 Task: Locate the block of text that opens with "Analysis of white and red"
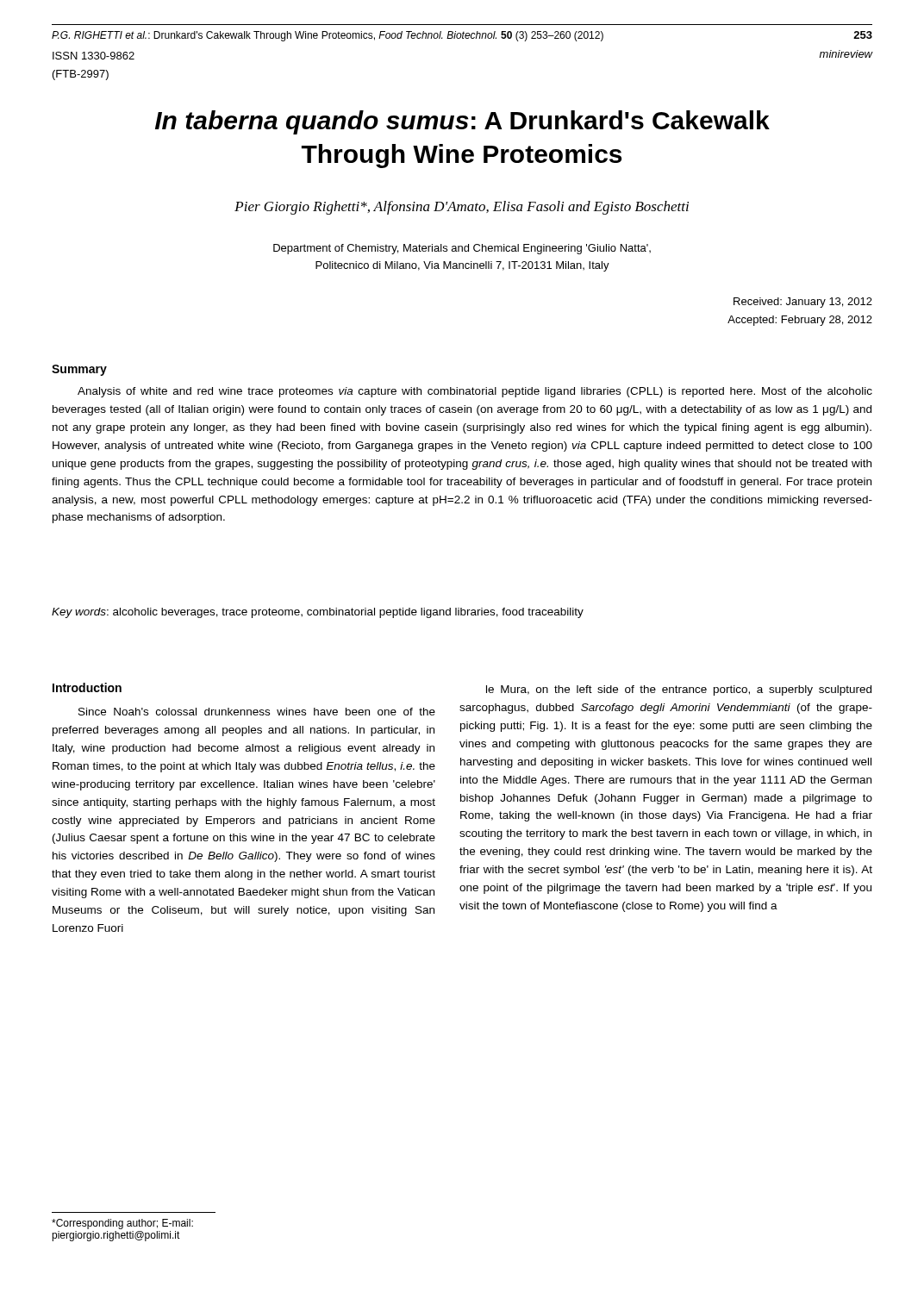coord(462,455)
